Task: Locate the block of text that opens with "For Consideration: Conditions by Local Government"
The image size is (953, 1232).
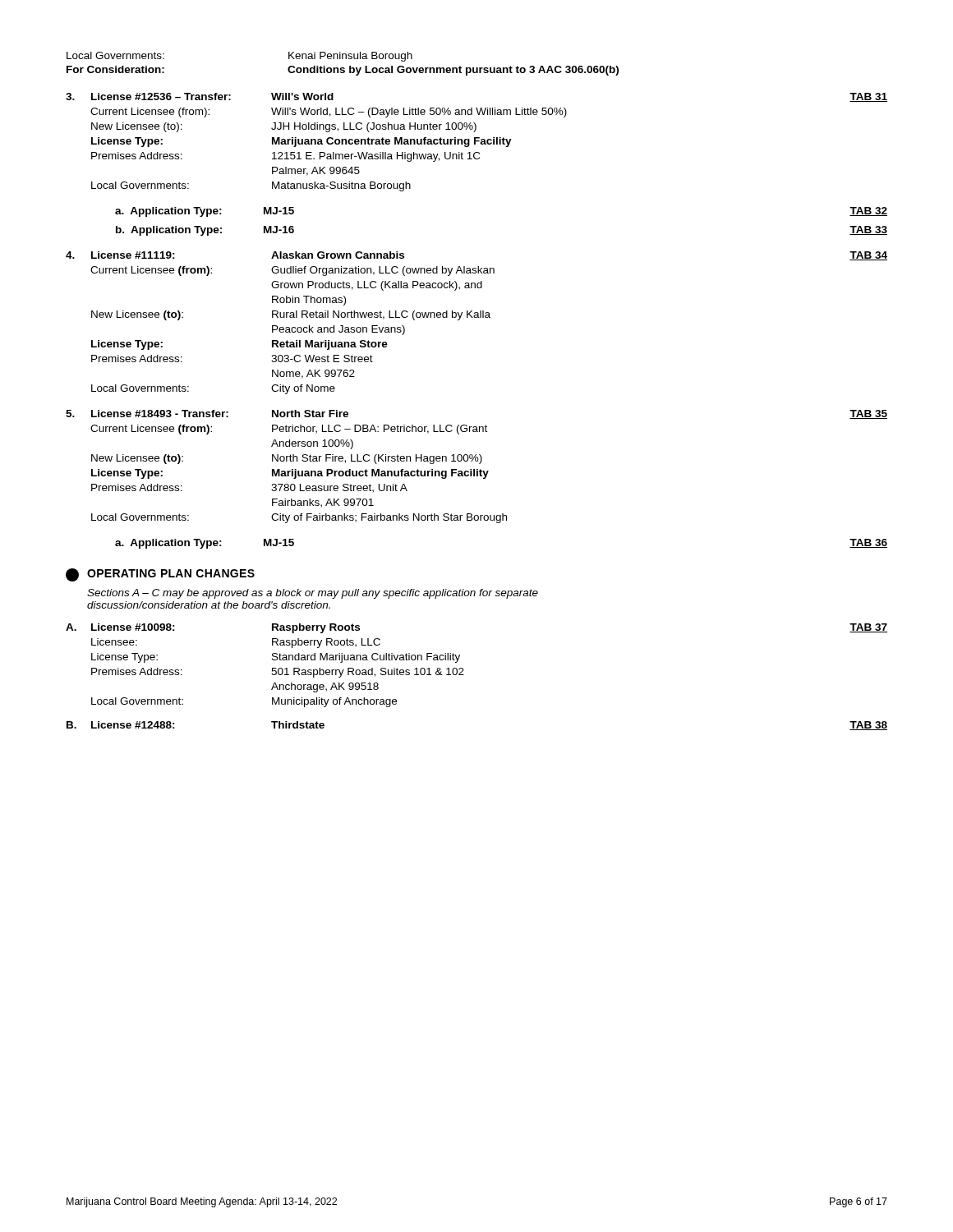Action: (476, 69)
